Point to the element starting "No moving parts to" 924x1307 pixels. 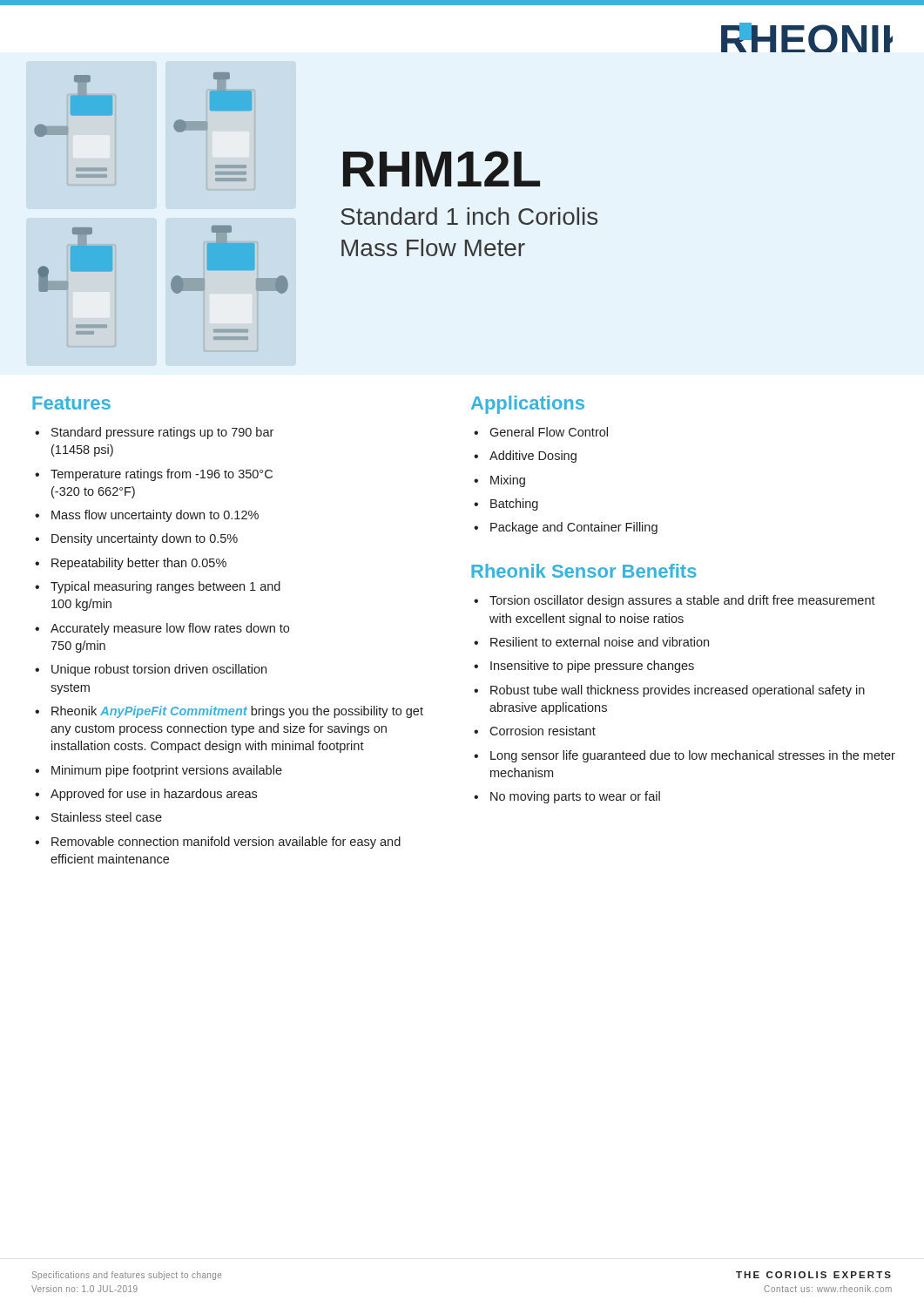pyautogui.click(x=575, y=797)
